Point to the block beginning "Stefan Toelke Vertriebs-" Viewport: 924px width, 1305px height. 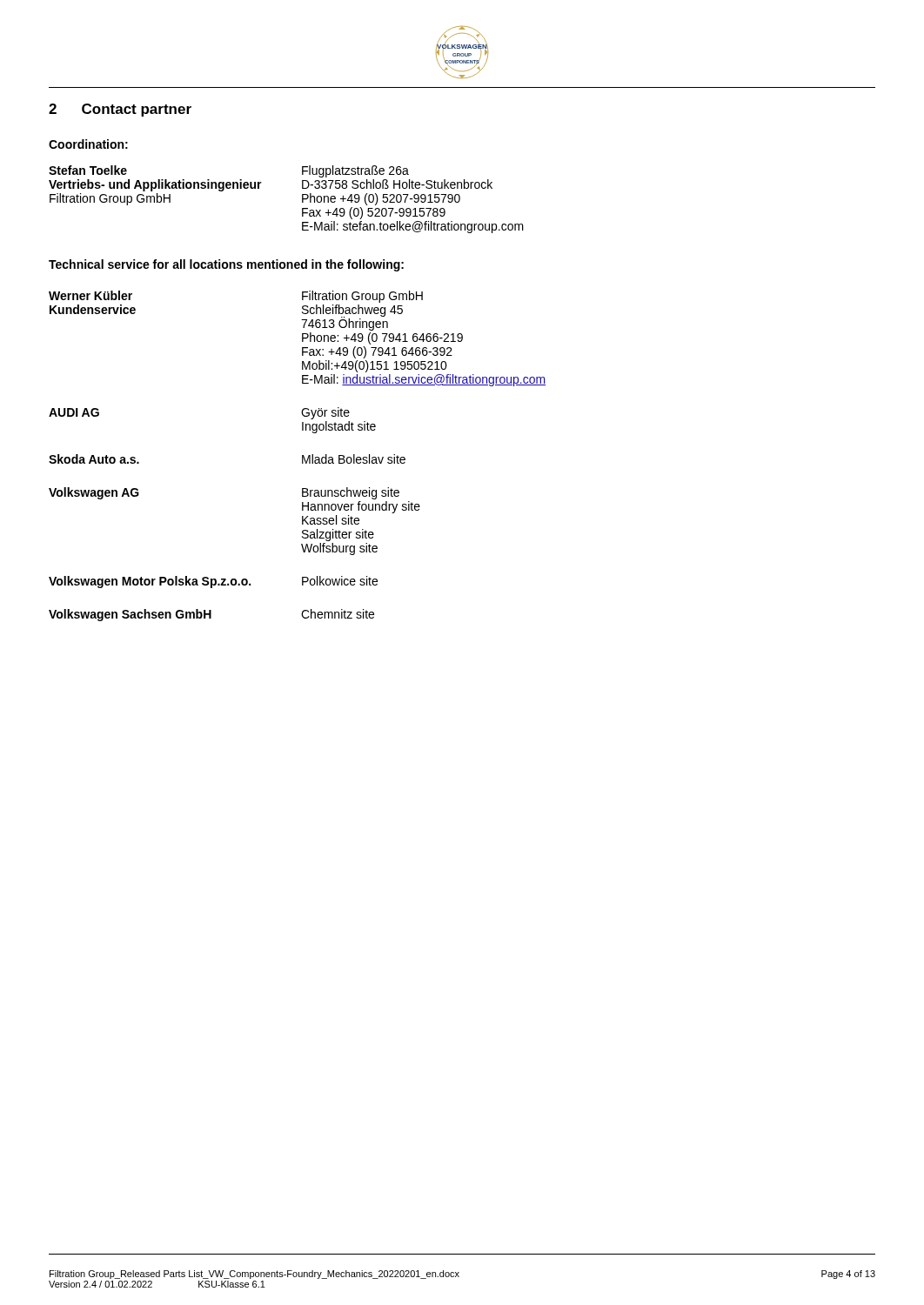[155, 184]
